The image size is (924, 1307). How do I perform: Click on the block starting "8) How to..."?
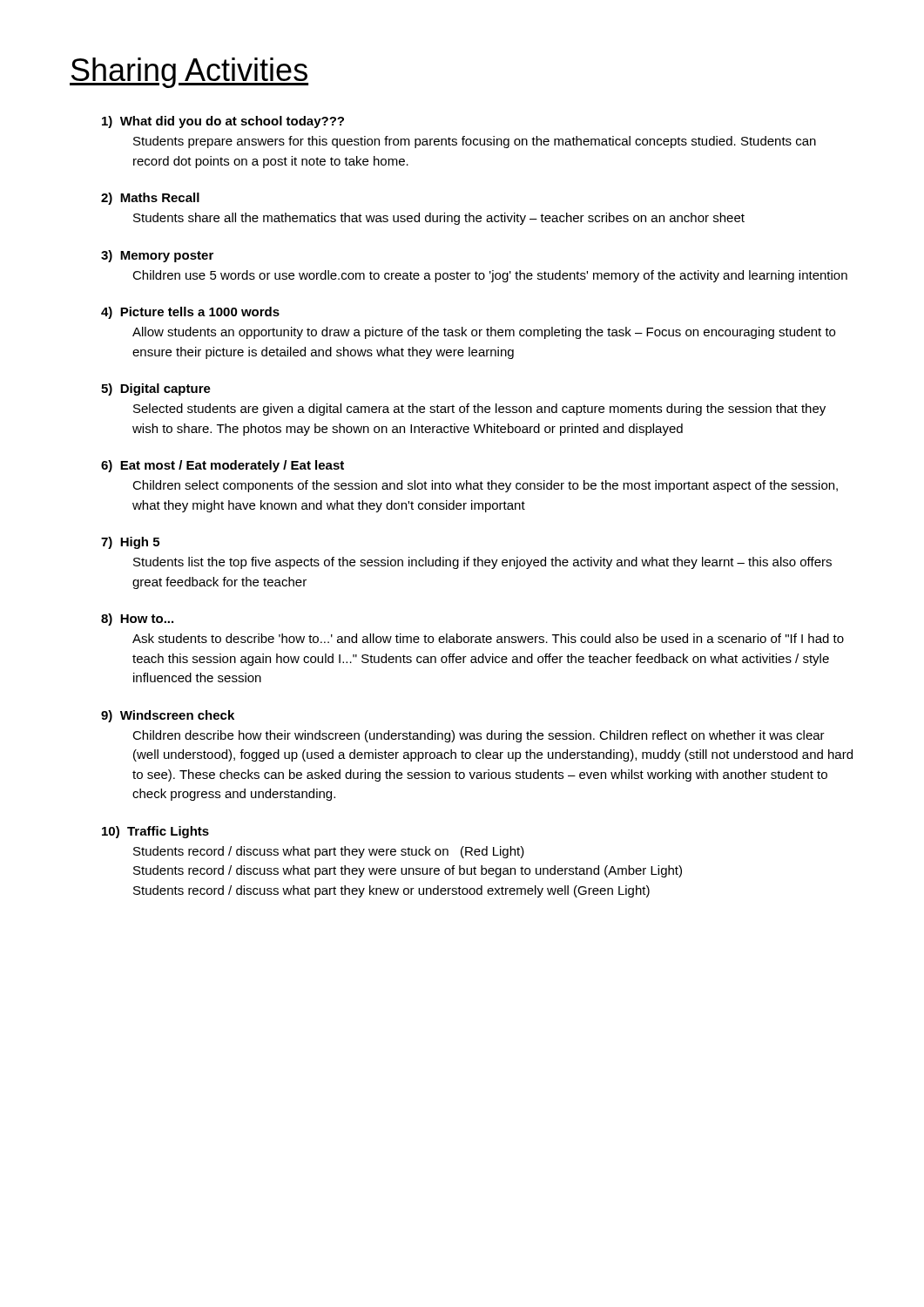[x=478, y=649]
